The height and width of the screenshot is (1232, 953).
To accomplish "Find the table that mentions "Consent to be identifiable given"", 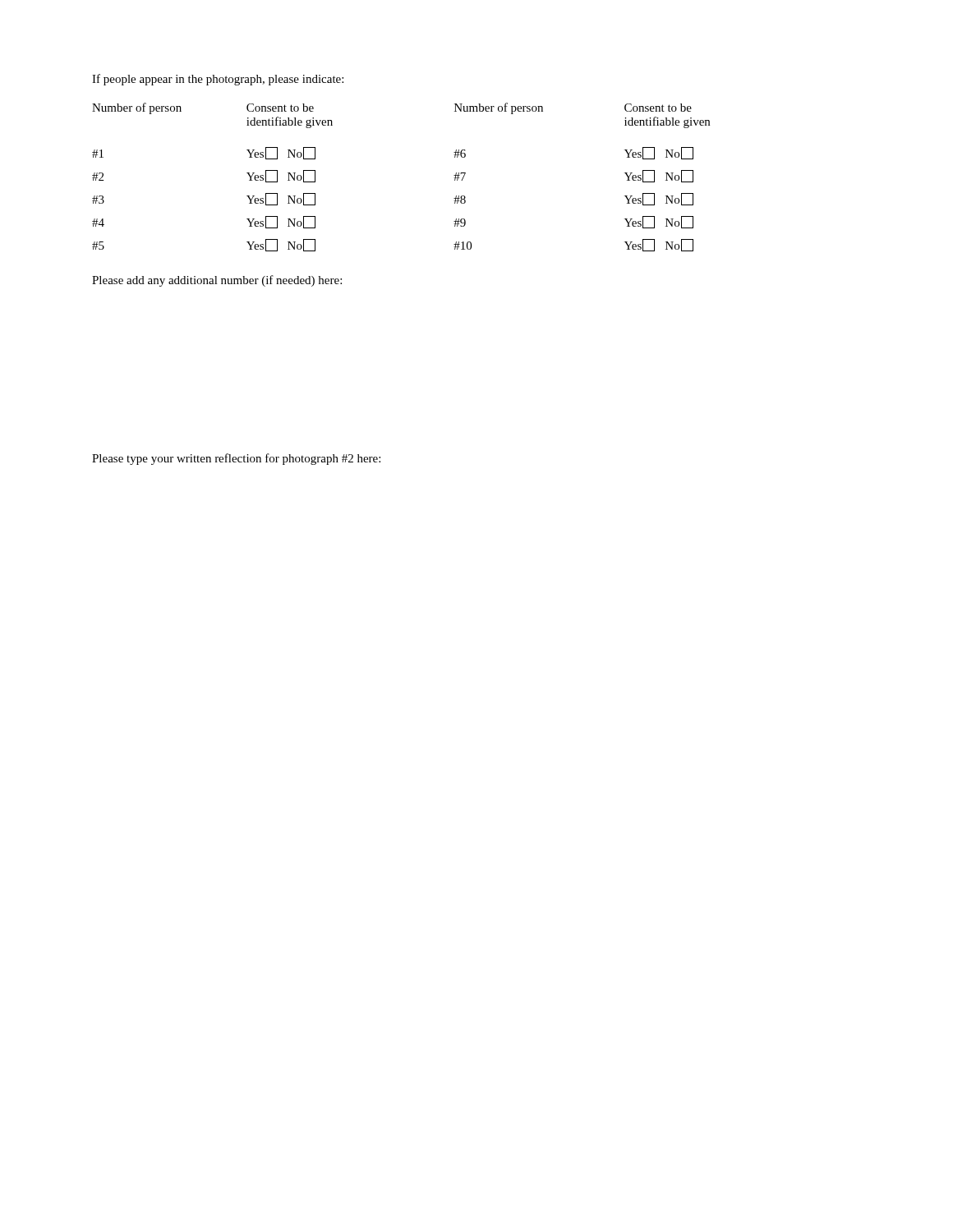I will point(462,179).
